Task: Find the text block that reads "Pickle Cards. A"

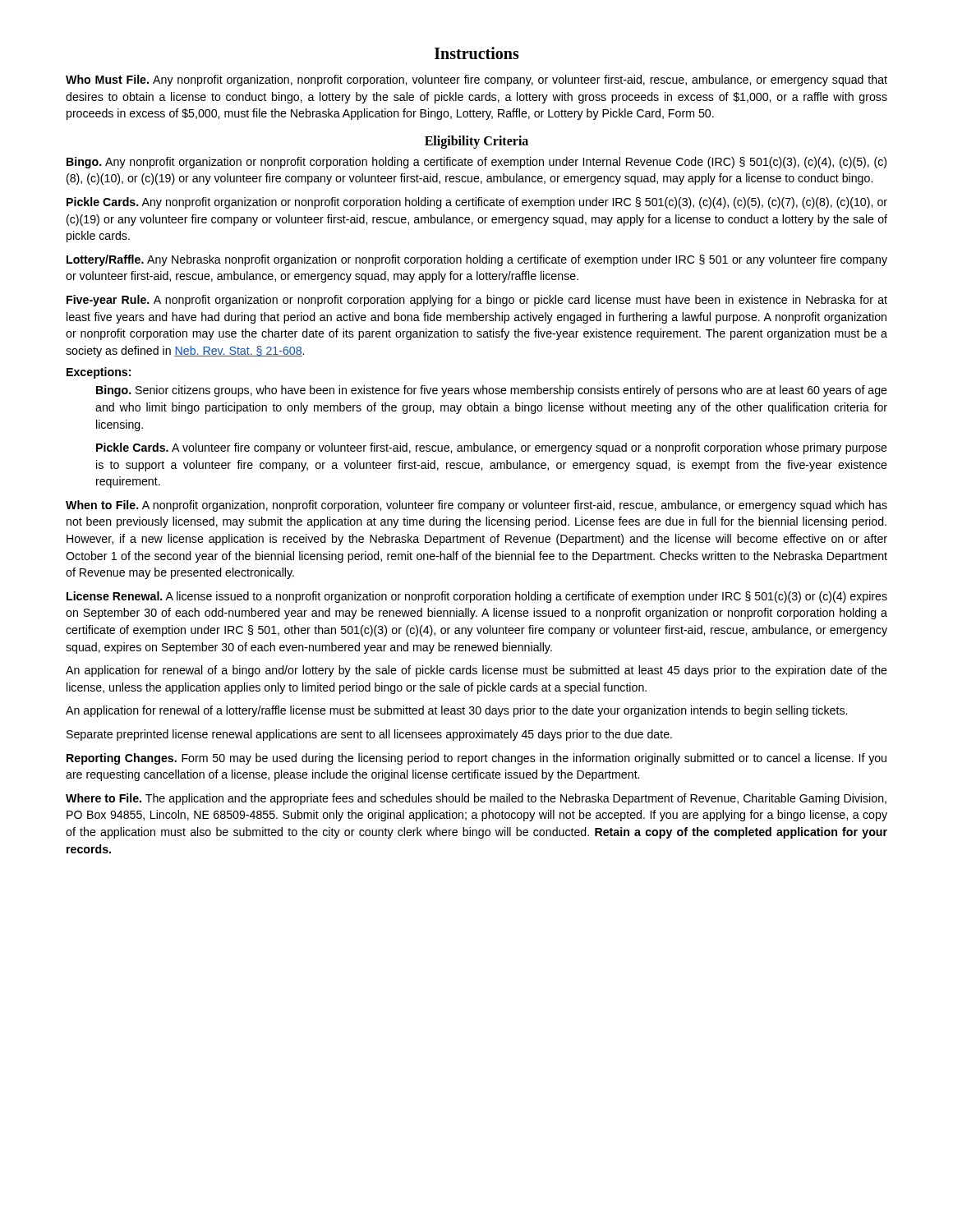Action: click(491, 465)
